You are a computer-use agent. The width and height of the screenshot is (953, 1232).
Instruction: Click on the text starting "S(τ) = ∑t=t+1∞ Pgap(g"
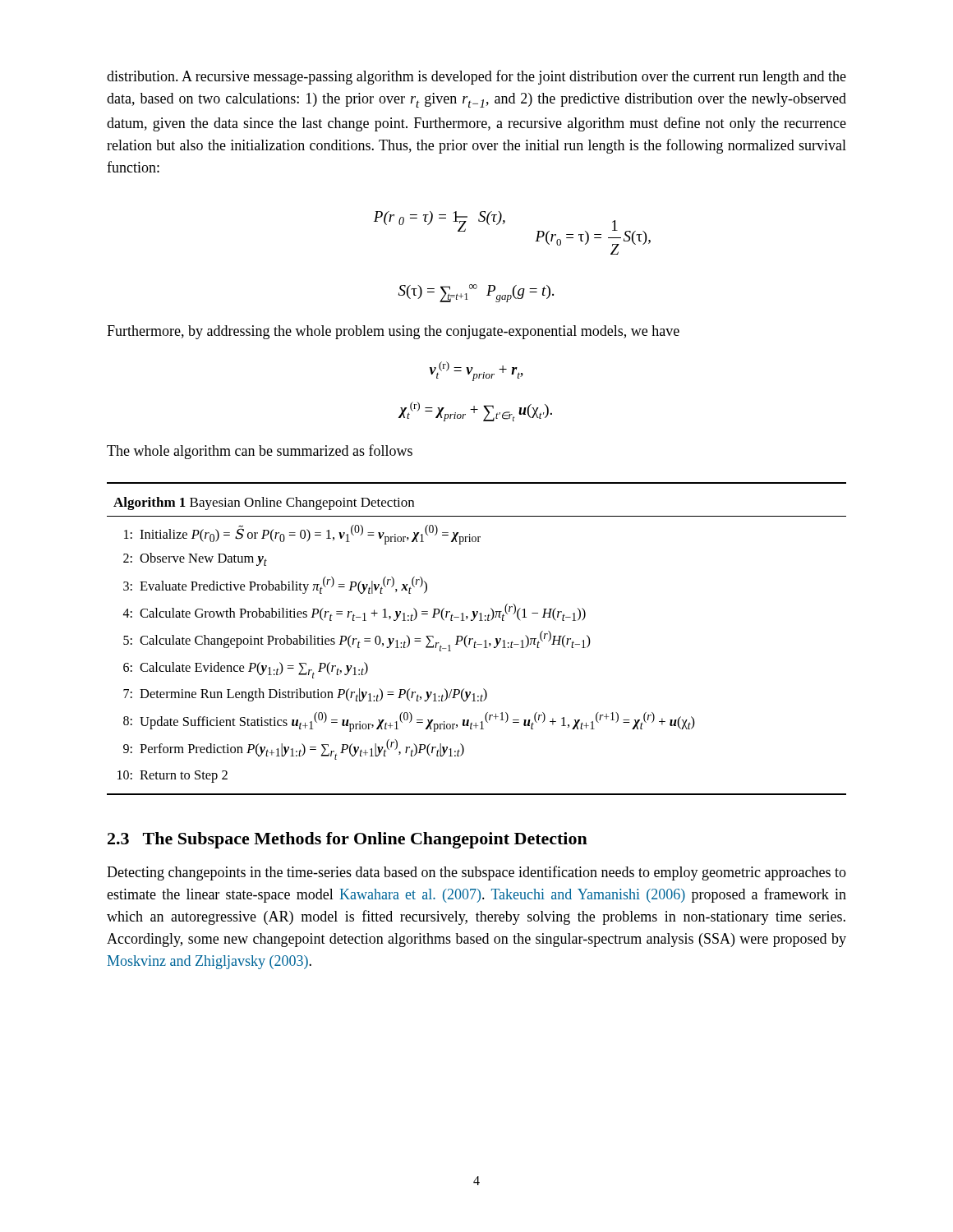[x=476, y=291]
